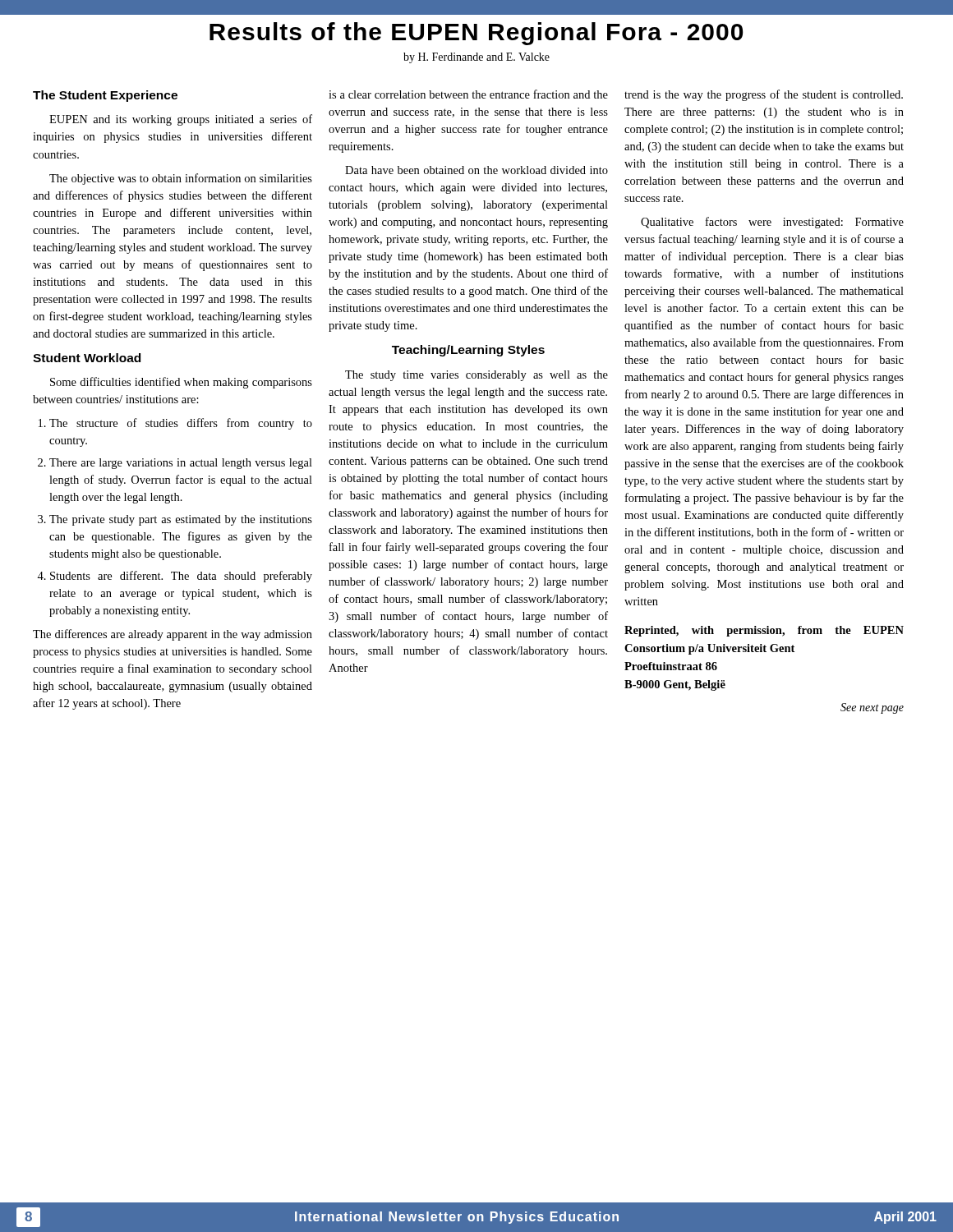
Task: Click where it says "Student Workload"
Action: [87, 358]
